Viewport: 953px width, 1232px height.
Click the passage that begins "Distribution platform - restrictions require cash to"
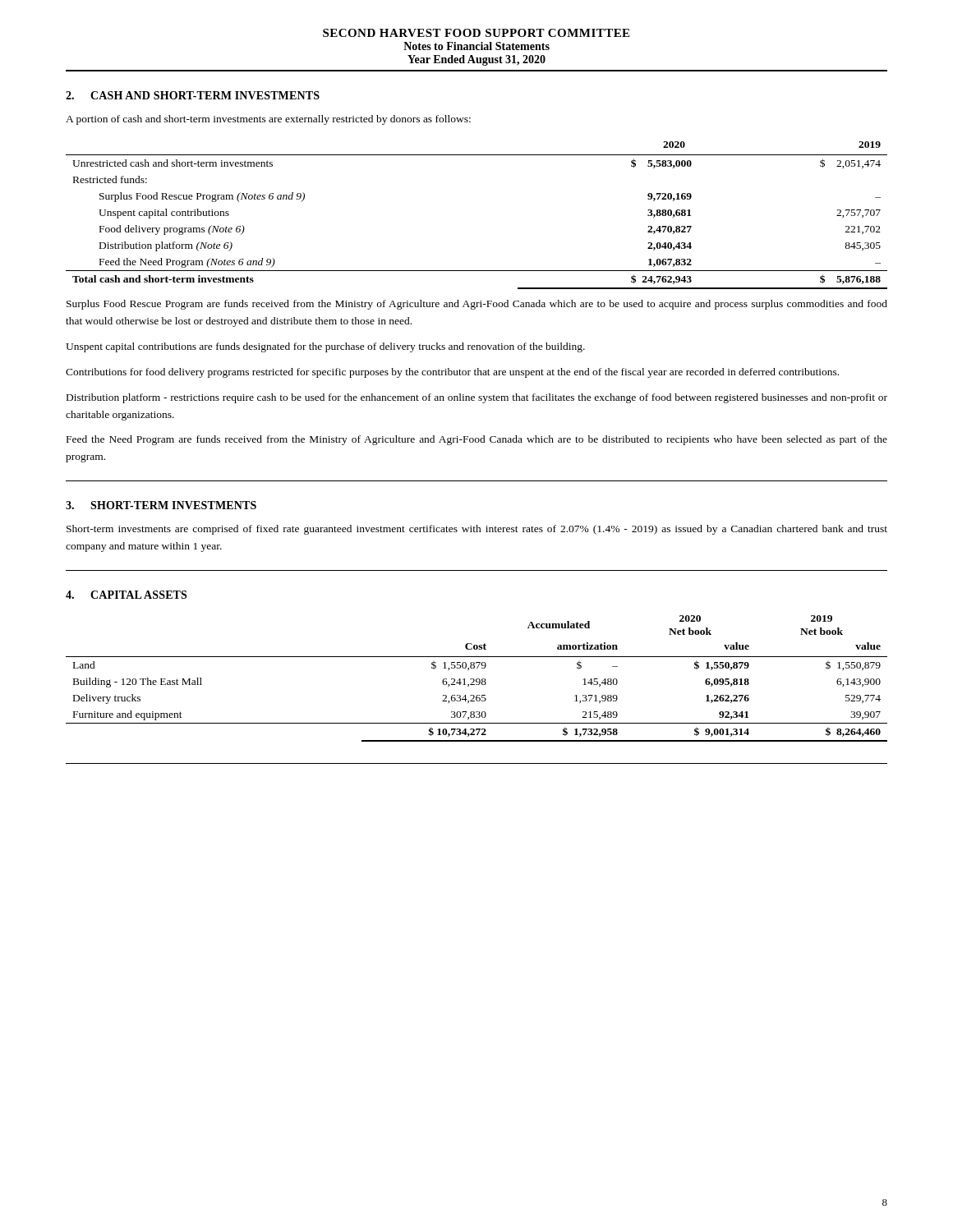(476, 405)
